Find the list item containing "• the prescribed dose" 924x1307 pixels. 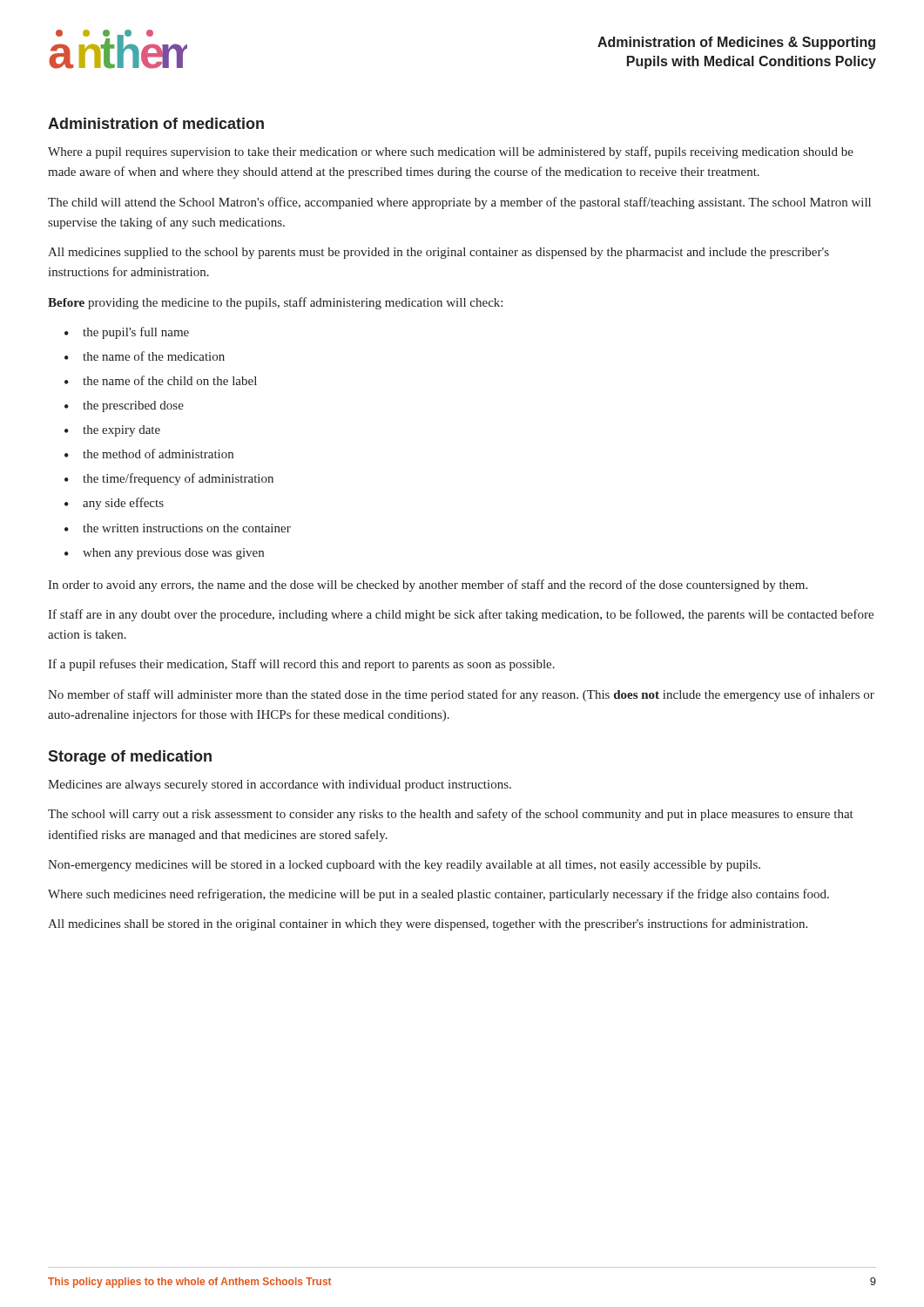click(124, 406)
